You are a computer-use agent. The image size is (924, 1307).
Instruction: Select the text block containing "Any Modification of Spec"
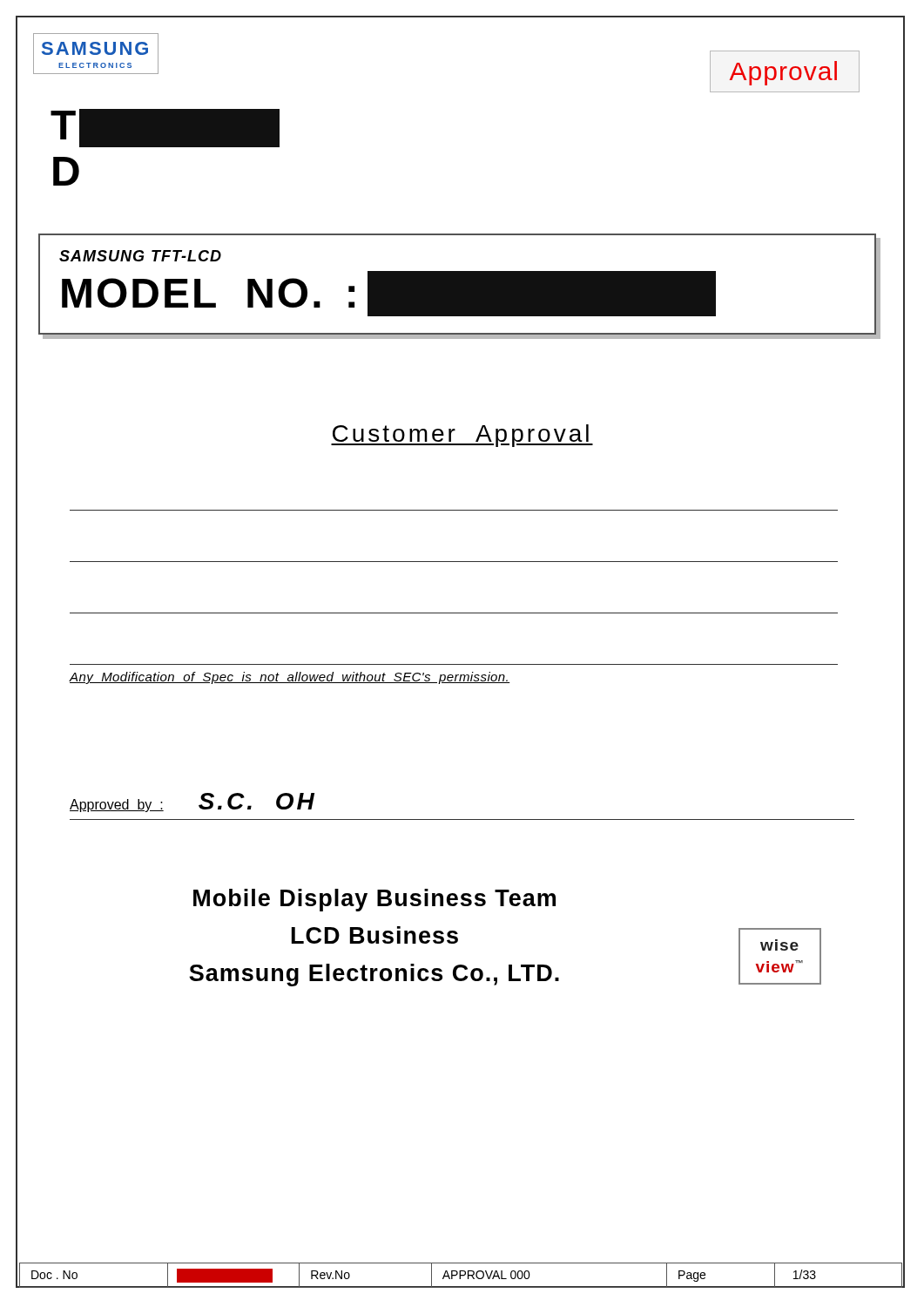tap(290, 677)
